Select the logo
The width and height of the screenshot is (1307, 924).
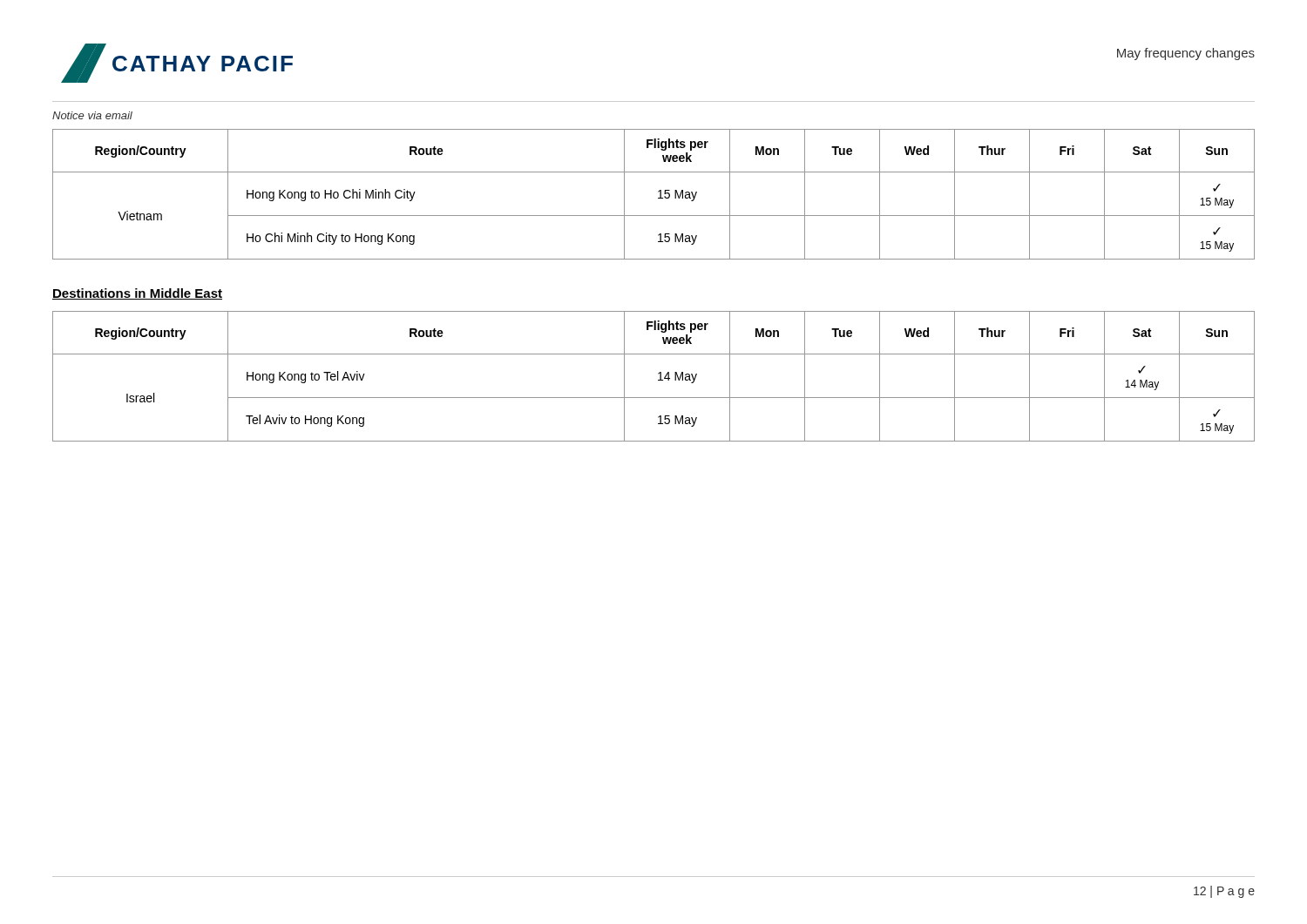[654, 65]
